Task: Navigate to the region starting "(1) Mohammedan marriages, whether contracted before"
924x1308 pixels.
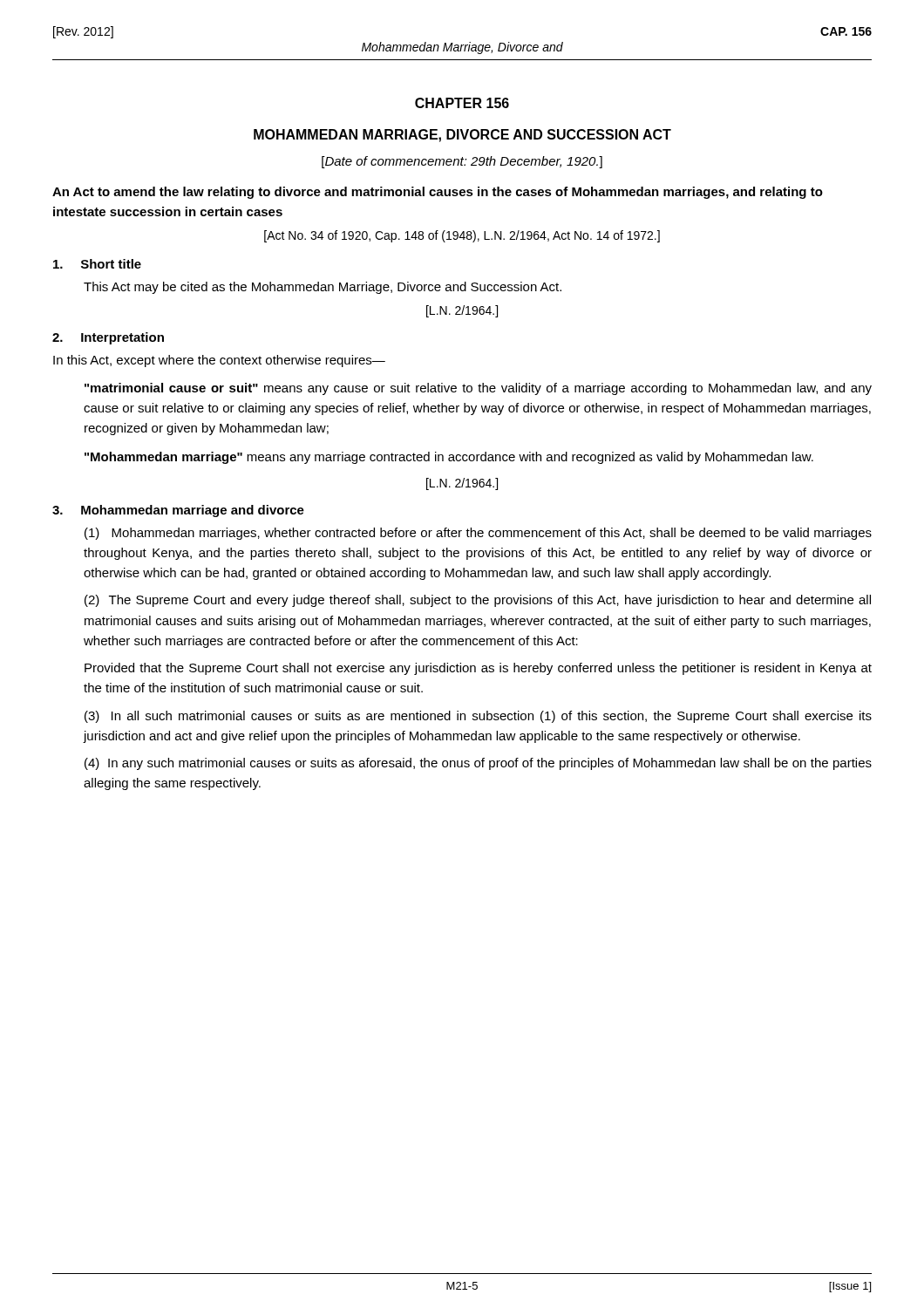Action: click(478, 552)
